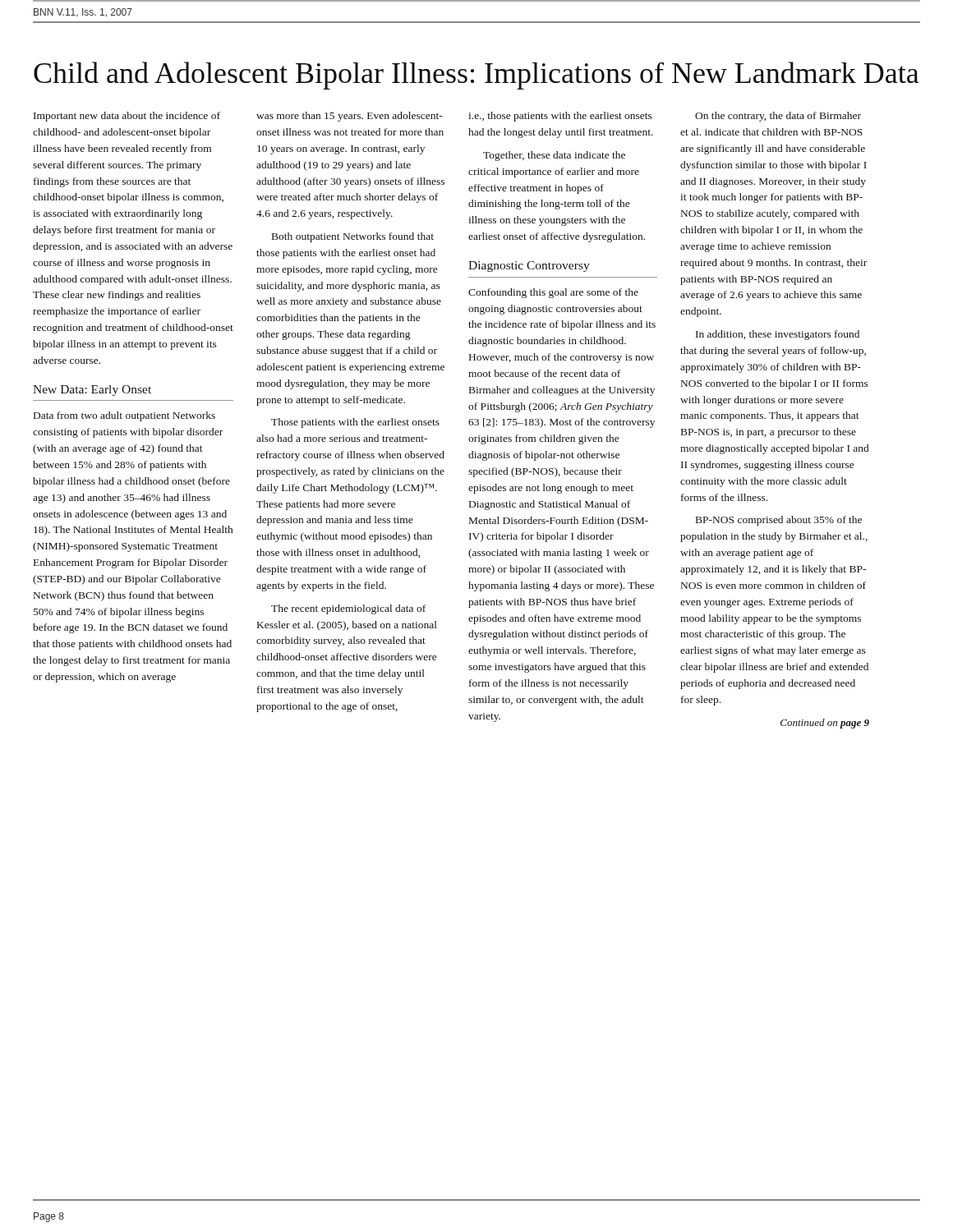Find the text starting "was more than"
This screenshot has height=1232, width=953.
351,411
